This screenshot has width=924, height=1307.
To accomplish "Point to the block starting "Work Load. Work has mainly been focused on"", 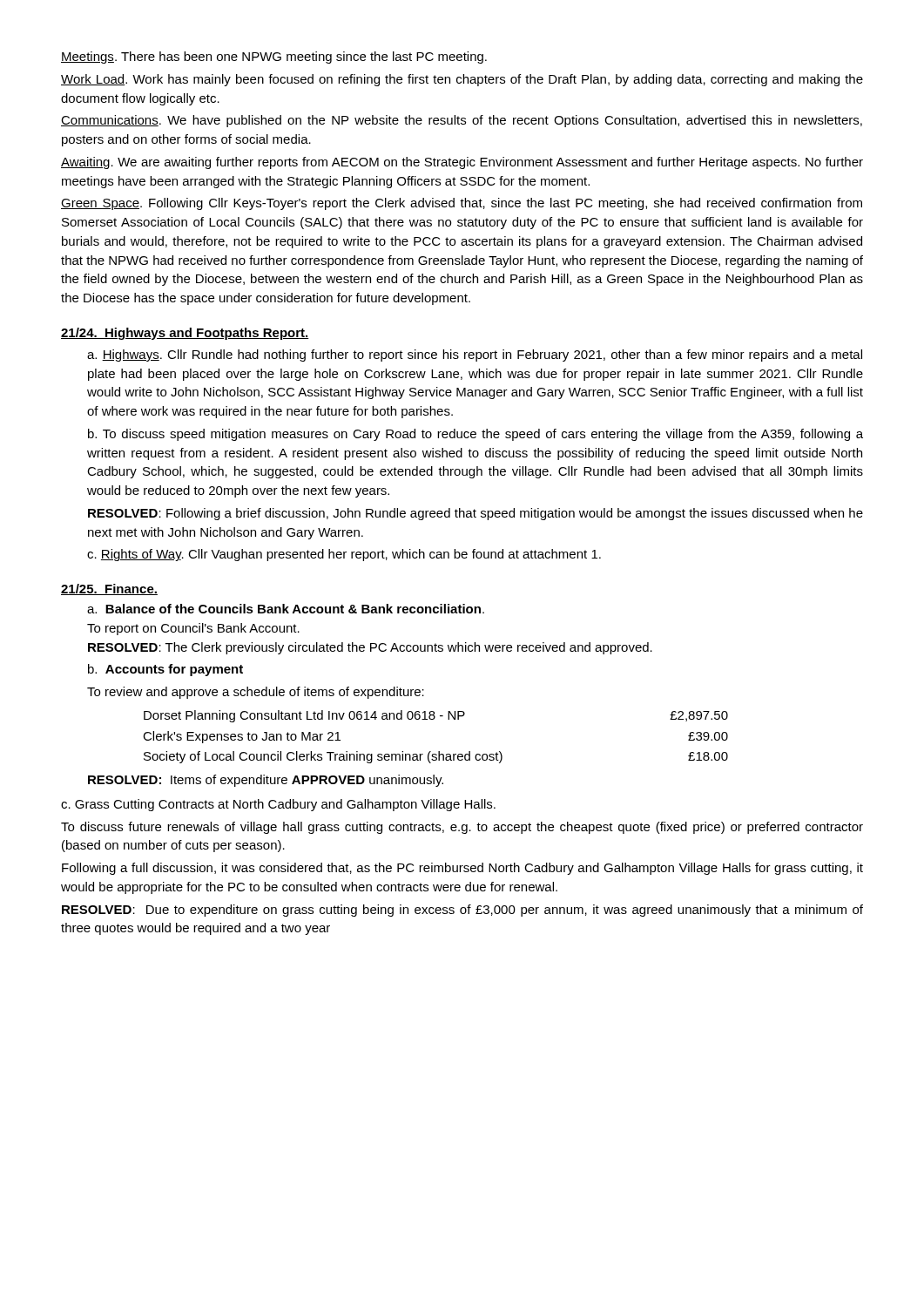I will click(462, 88).
